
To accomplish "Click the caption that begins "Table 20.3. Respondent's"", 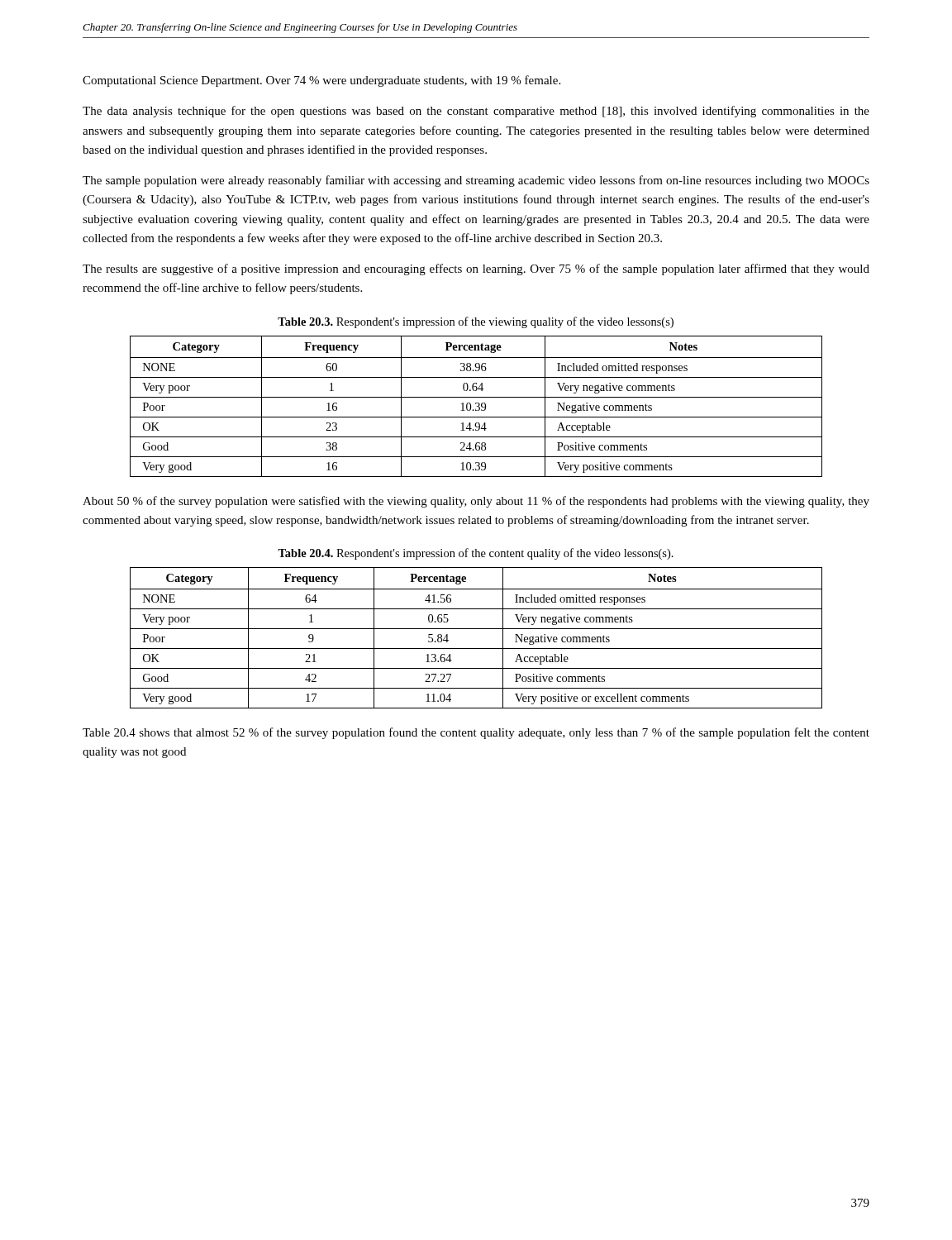I will tap(476, 321).
